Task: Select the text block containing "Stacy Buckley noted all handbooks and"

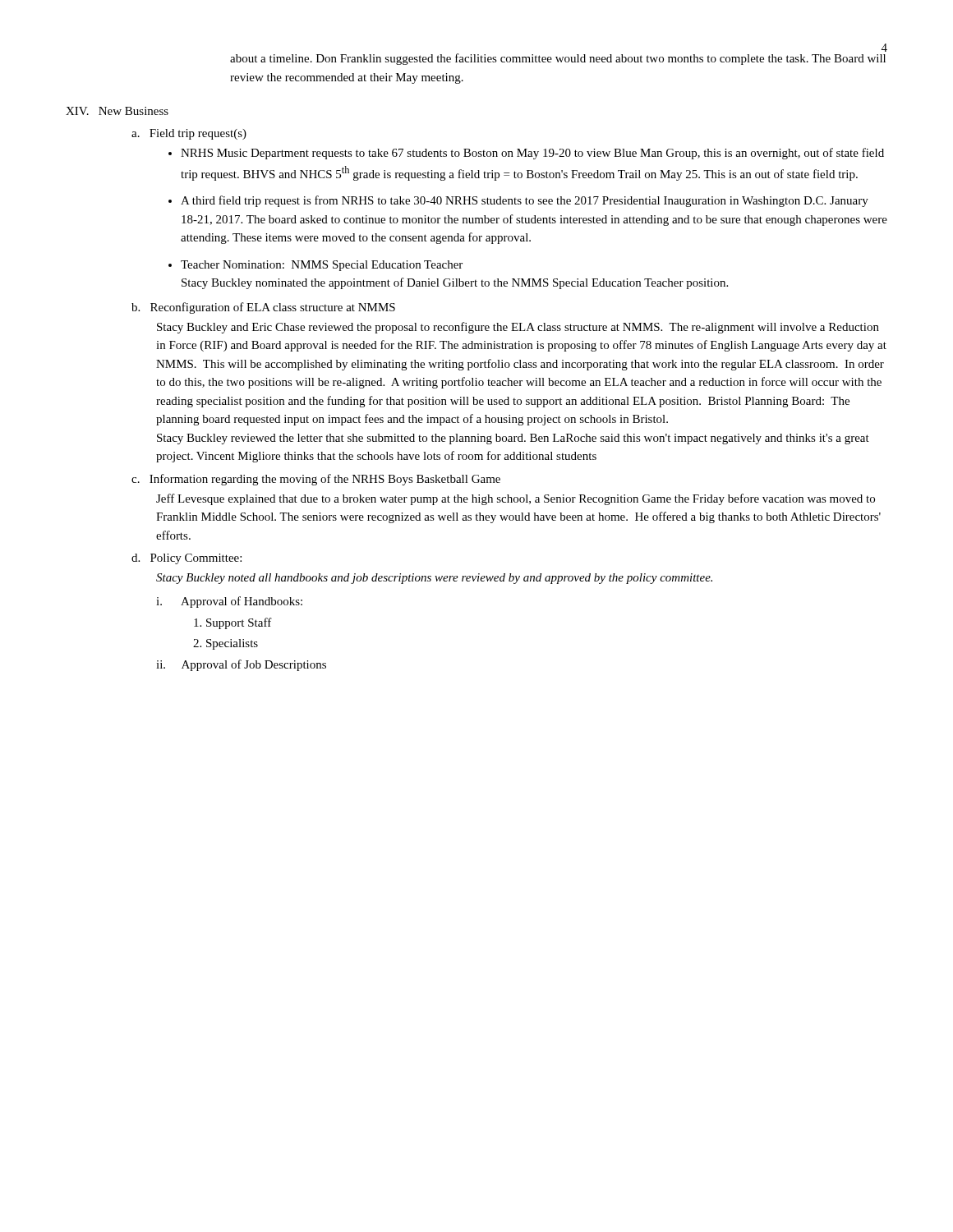Action: pyautogui.click(x=435, y=577)
